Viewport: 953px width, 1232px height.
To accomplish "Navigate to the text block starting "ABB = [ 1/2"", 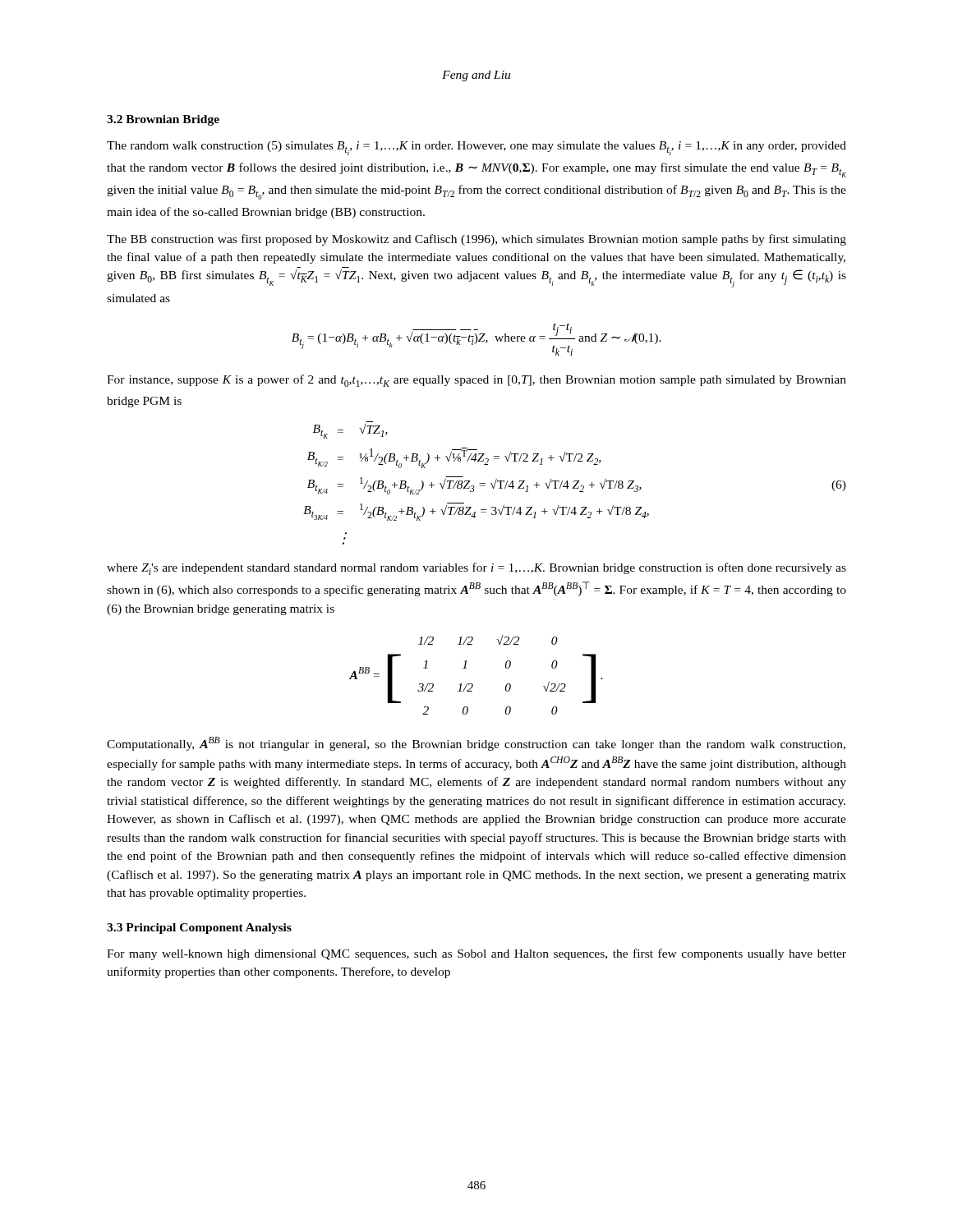I will [x=476, y=676].
